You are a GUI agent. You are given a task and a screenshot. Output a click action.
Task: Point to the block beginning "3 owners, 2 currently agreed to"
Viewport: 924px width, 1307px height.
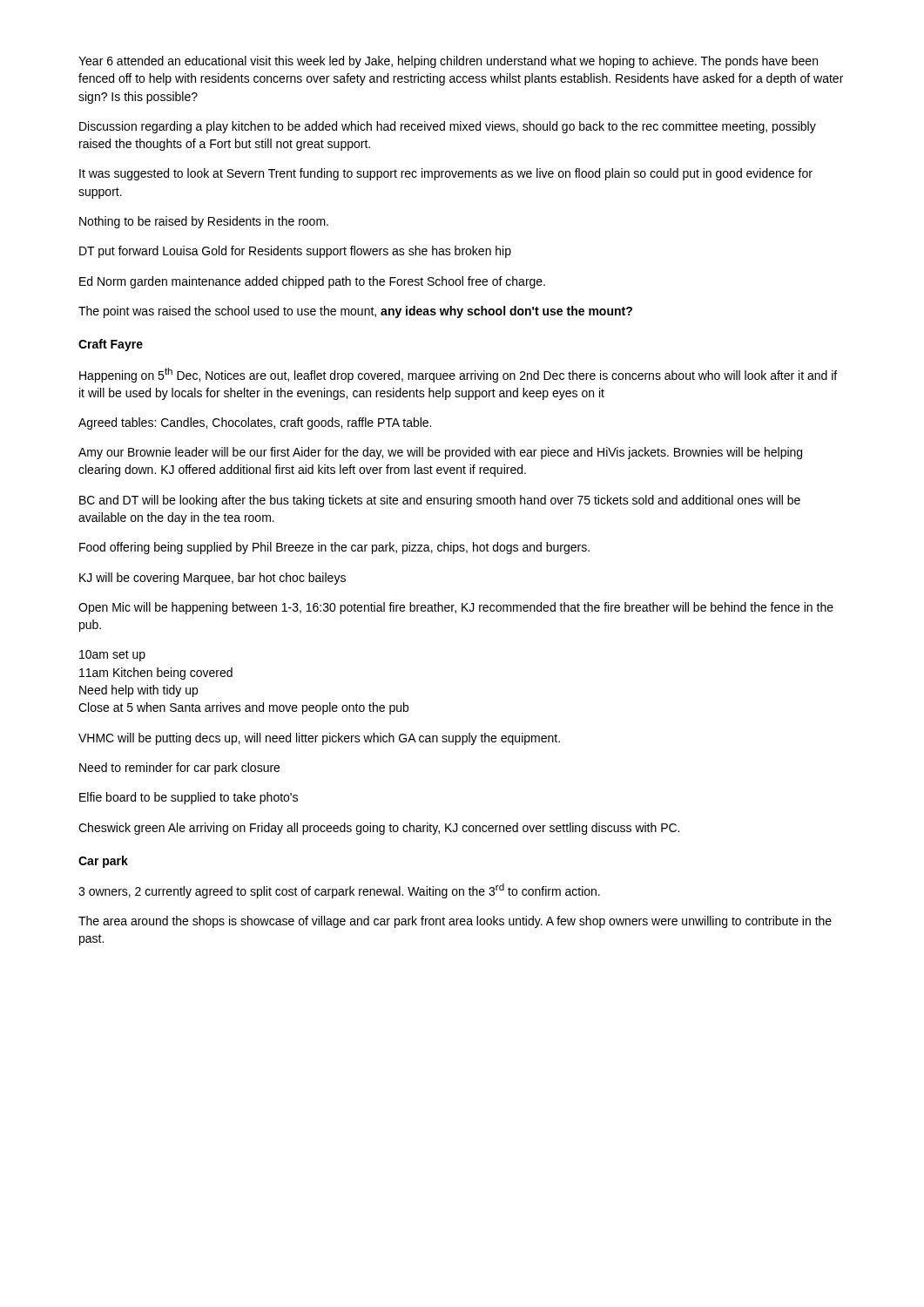point(340,890)
